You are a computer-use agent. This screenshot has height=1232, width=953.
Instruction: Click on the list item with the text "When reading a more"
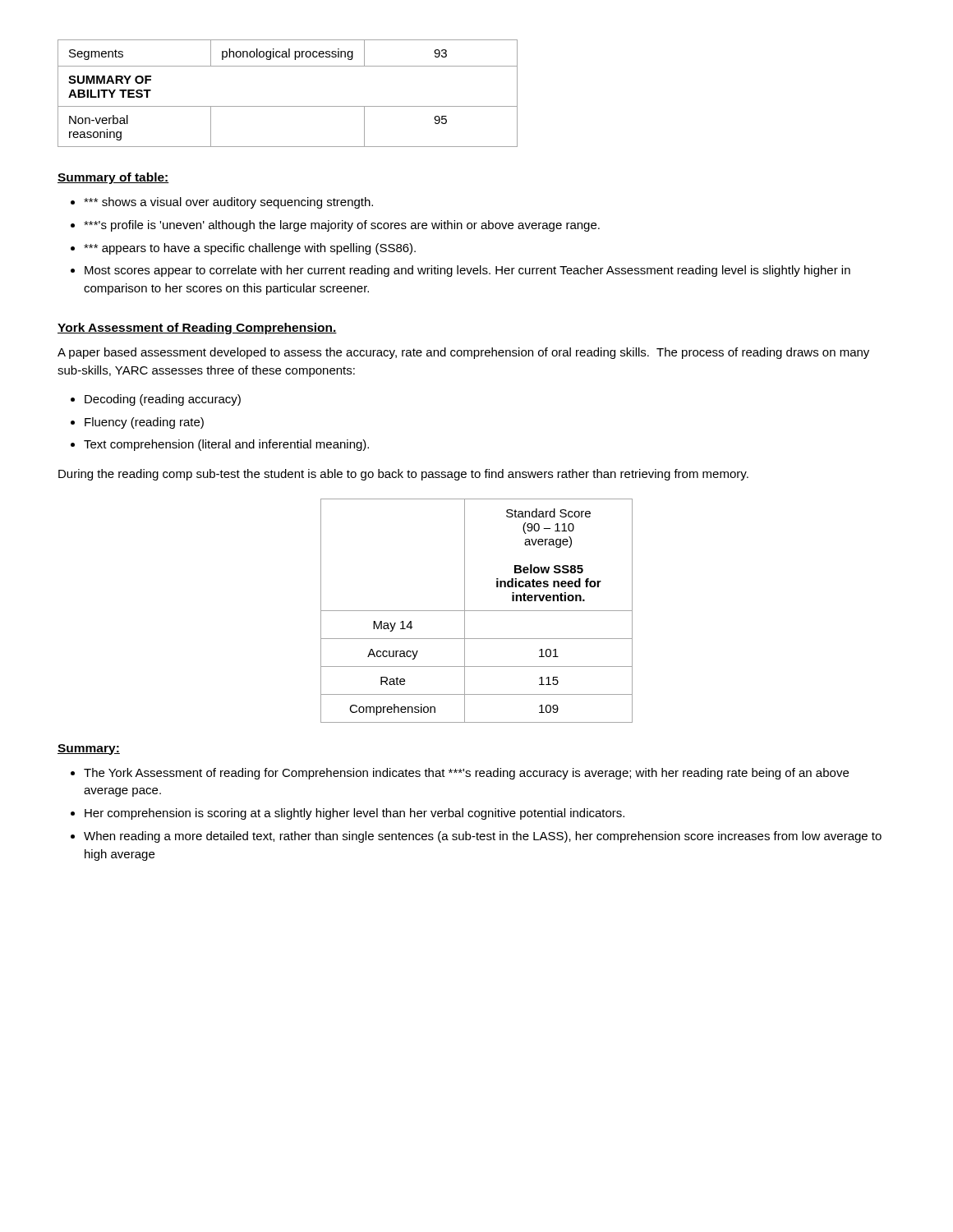[x=483, y=844]
